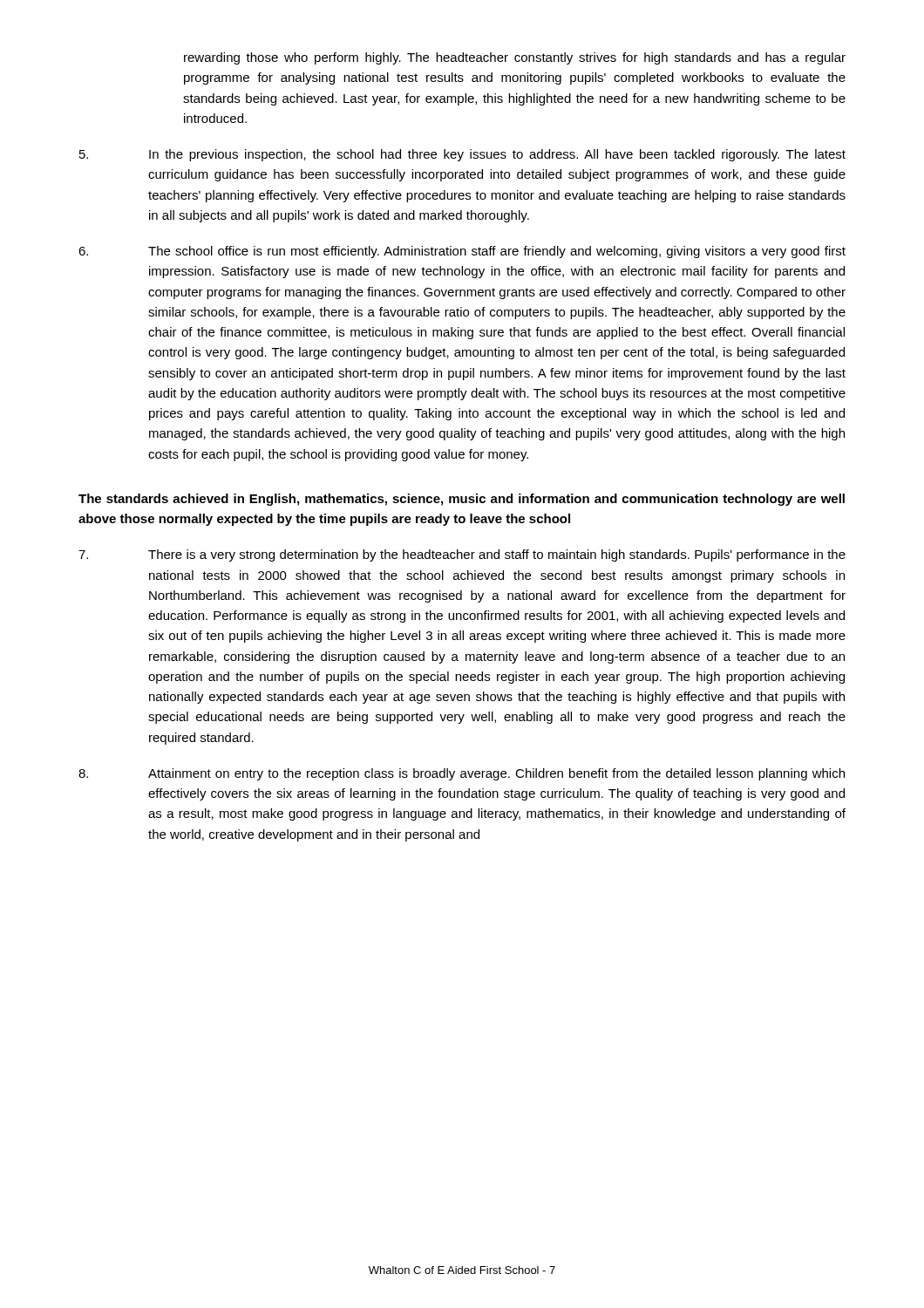Viewport: 924px width, 1308px height.
Task: Click on the region starting "5. In the"
Action: pyautogui.click(x=462, y=184)
